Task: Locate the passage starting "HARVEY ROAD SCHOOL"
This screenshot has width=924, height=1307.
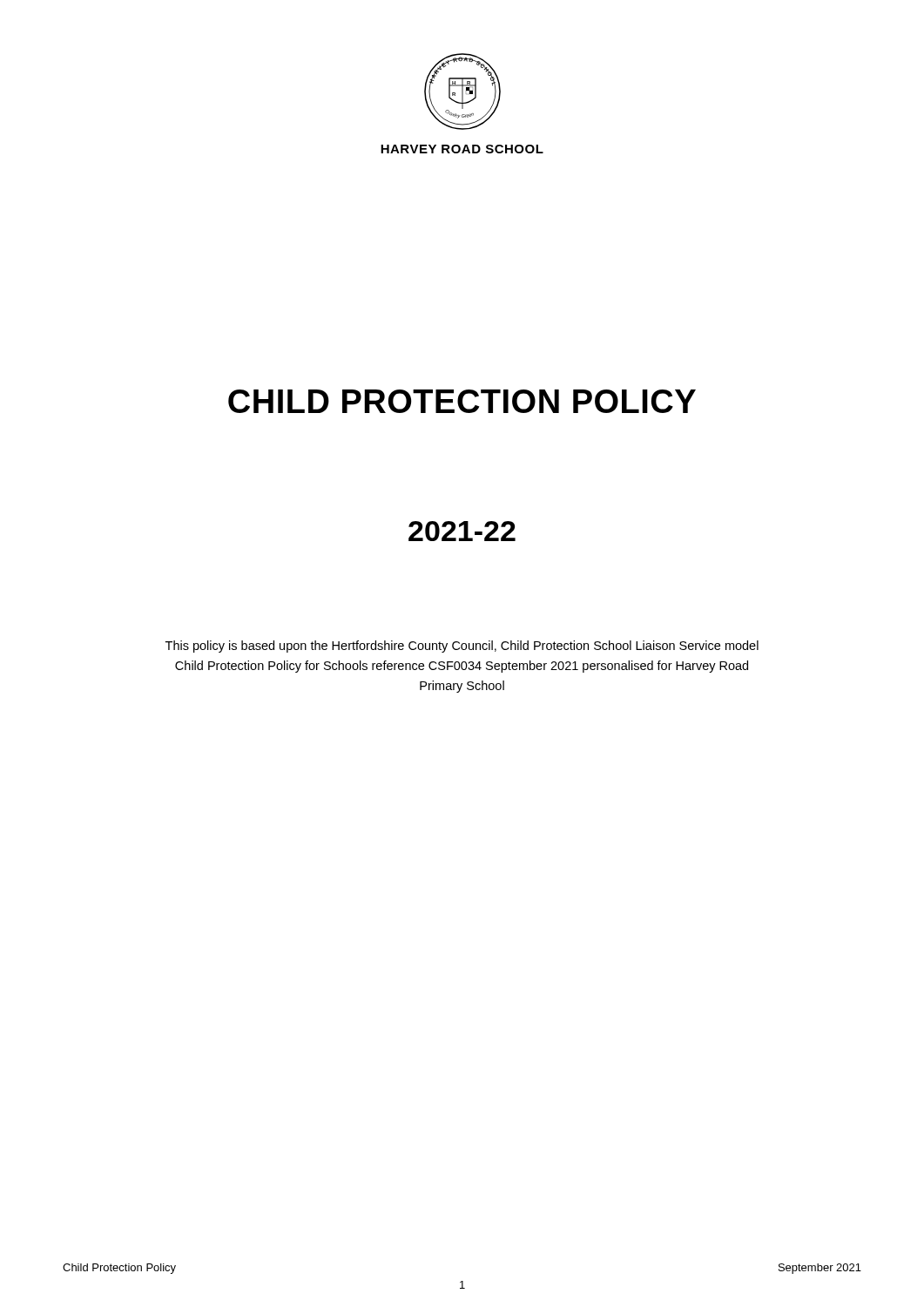Action: tap(462, 149)
